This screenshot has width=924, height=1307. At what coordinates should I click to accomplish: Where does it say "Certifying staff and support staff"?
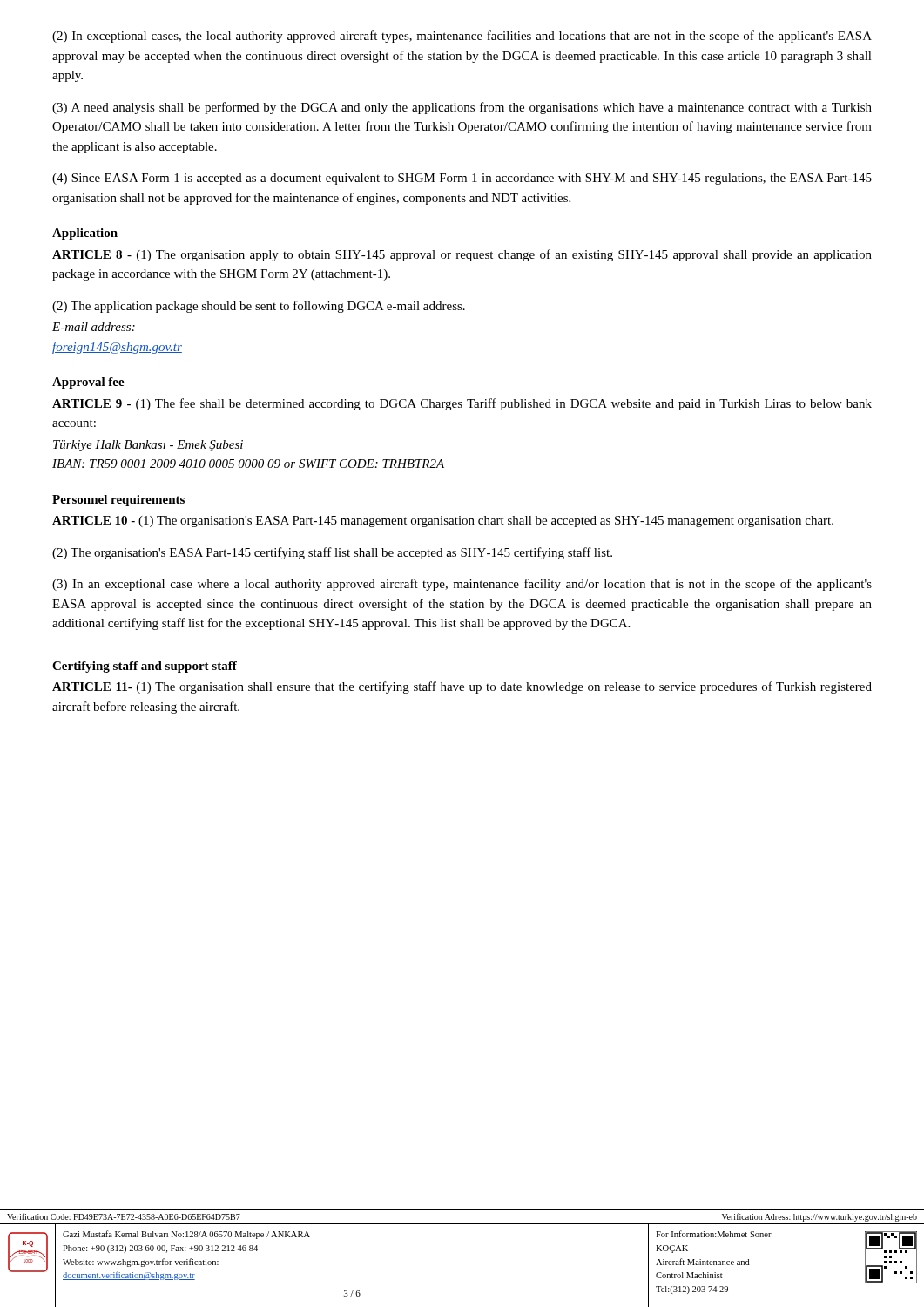click(145, 667)
